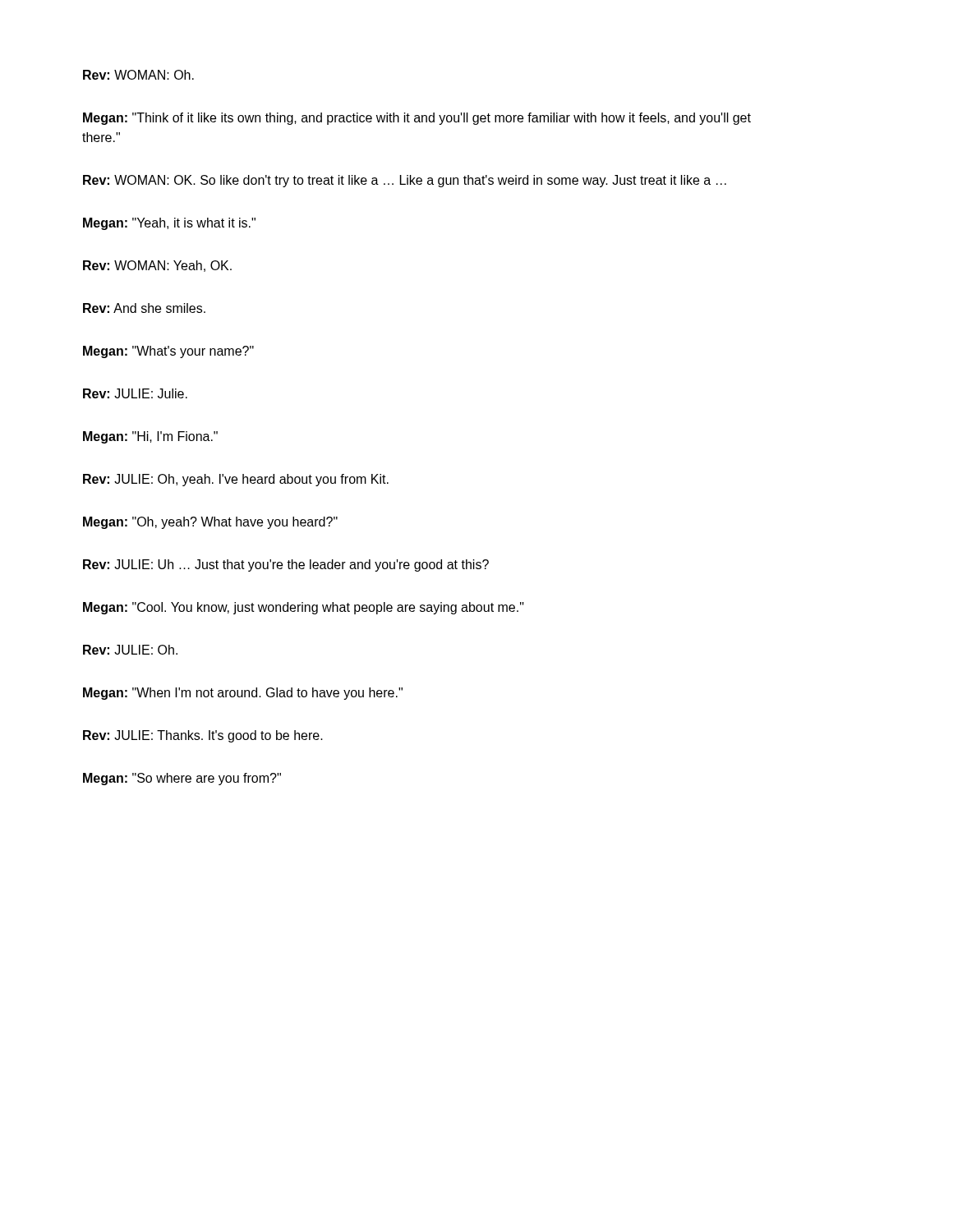Image resolution: width=953 pixels, height=1232 pixels.
Task: Click on the passage starting "Megan: "So where are you from?""
Action: point(182,778)
